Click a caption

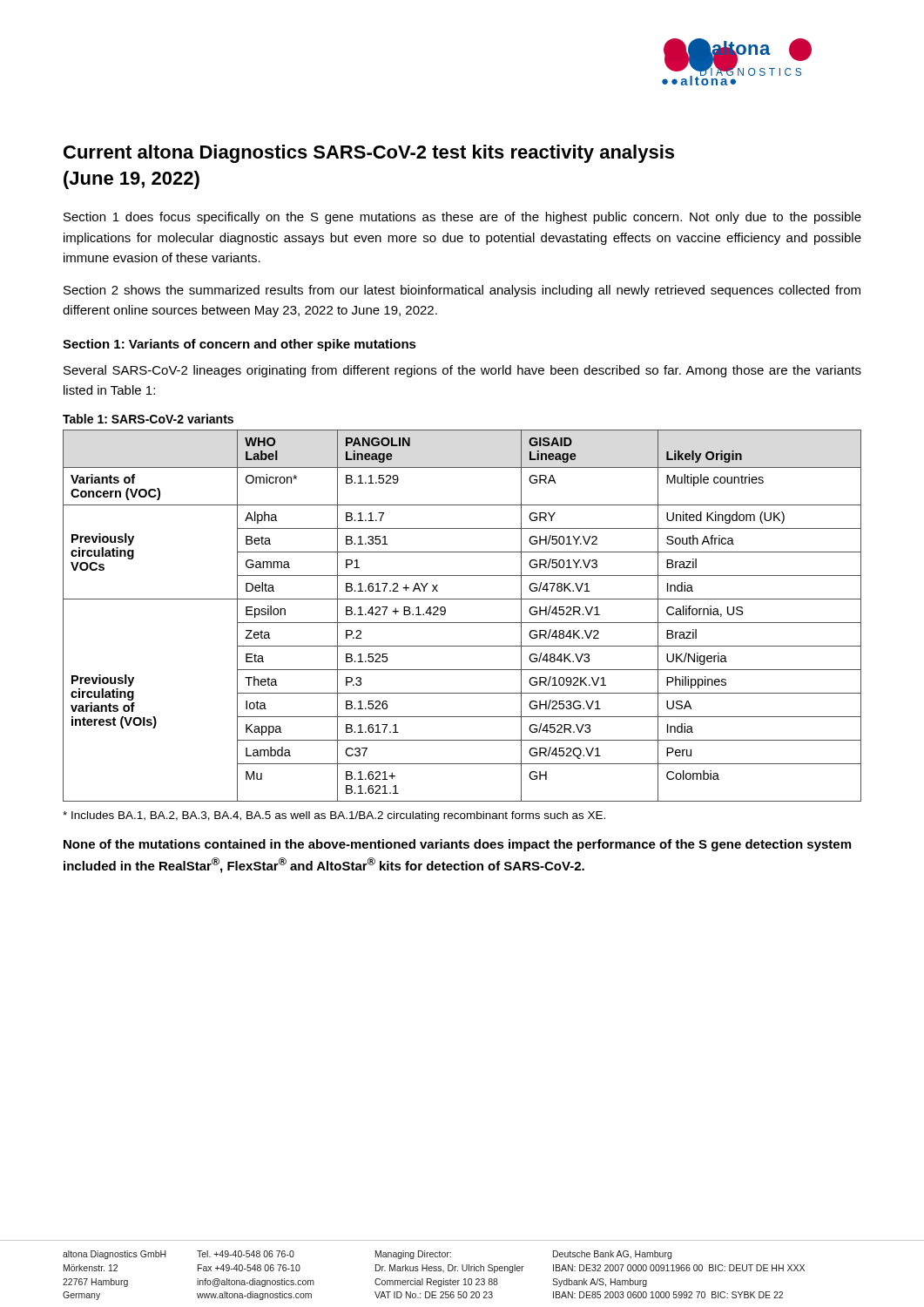(148, 419)
